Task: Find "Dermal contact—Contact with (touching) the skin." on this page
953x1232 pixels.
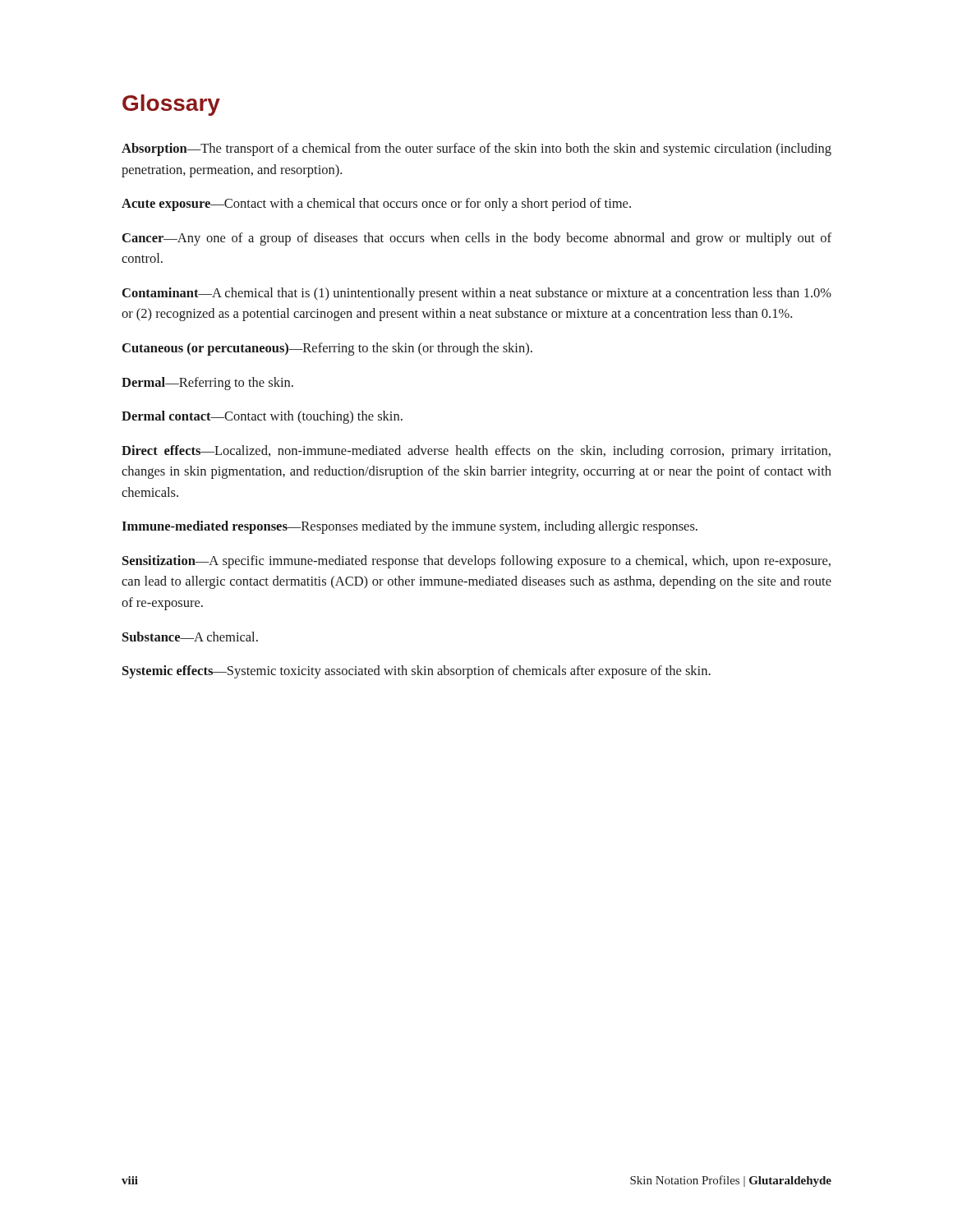Action: pyautogui.click(x=262, y=416)
